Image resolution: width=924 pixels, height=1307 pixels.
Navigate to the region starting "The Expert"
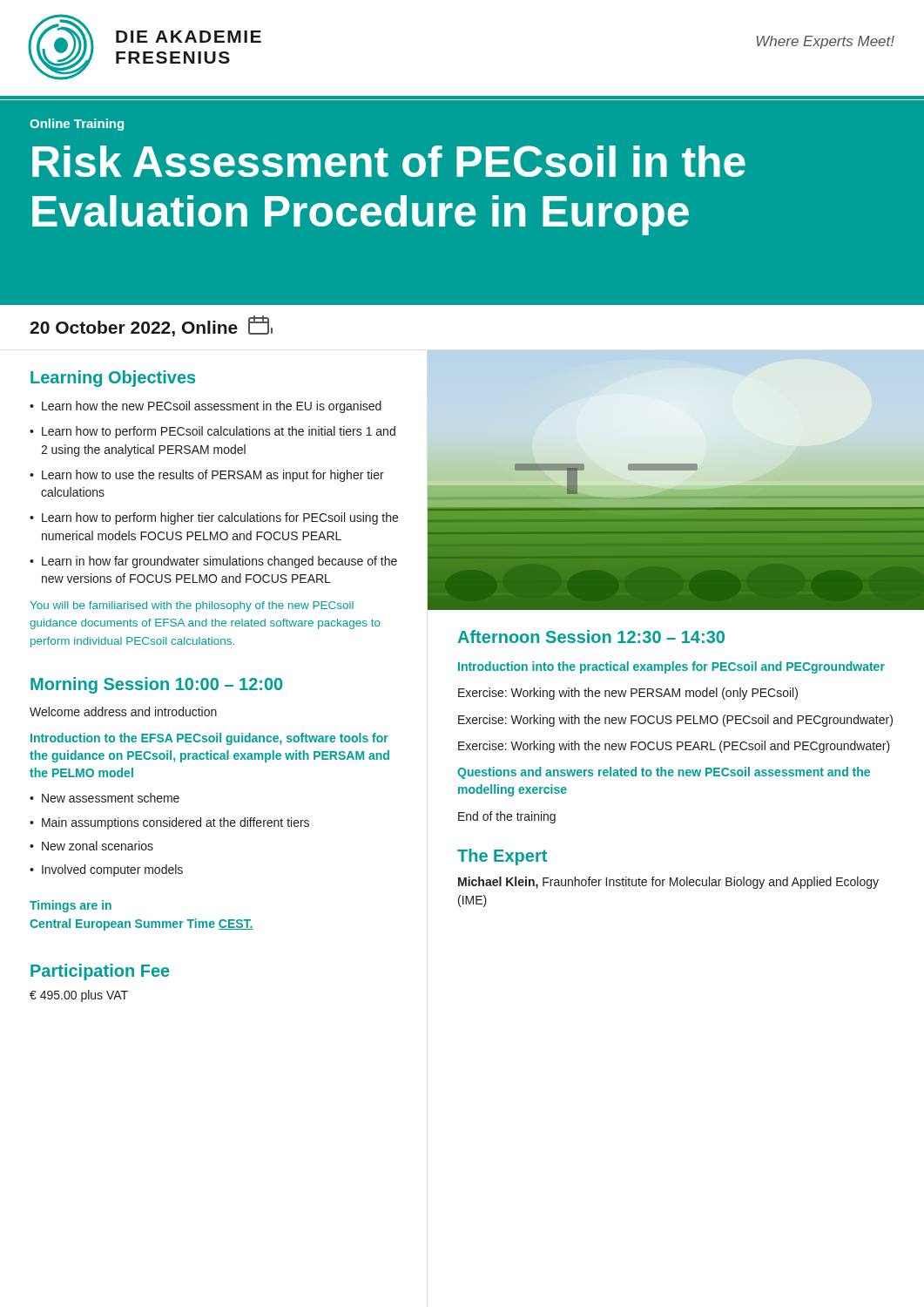click(x=502, y=856)
